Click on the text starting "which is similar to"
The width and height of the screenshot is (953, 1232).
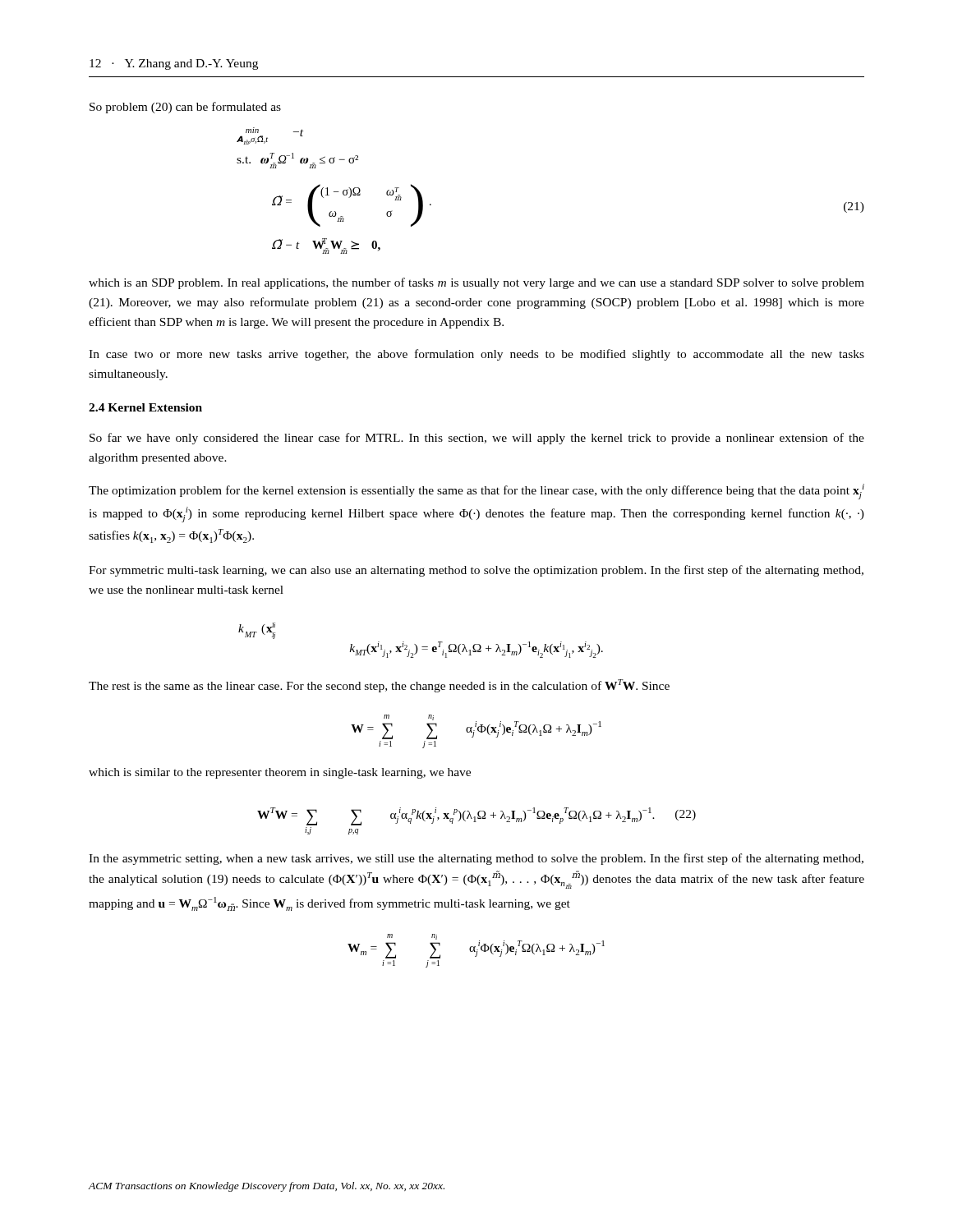click(x=476, y=772)
